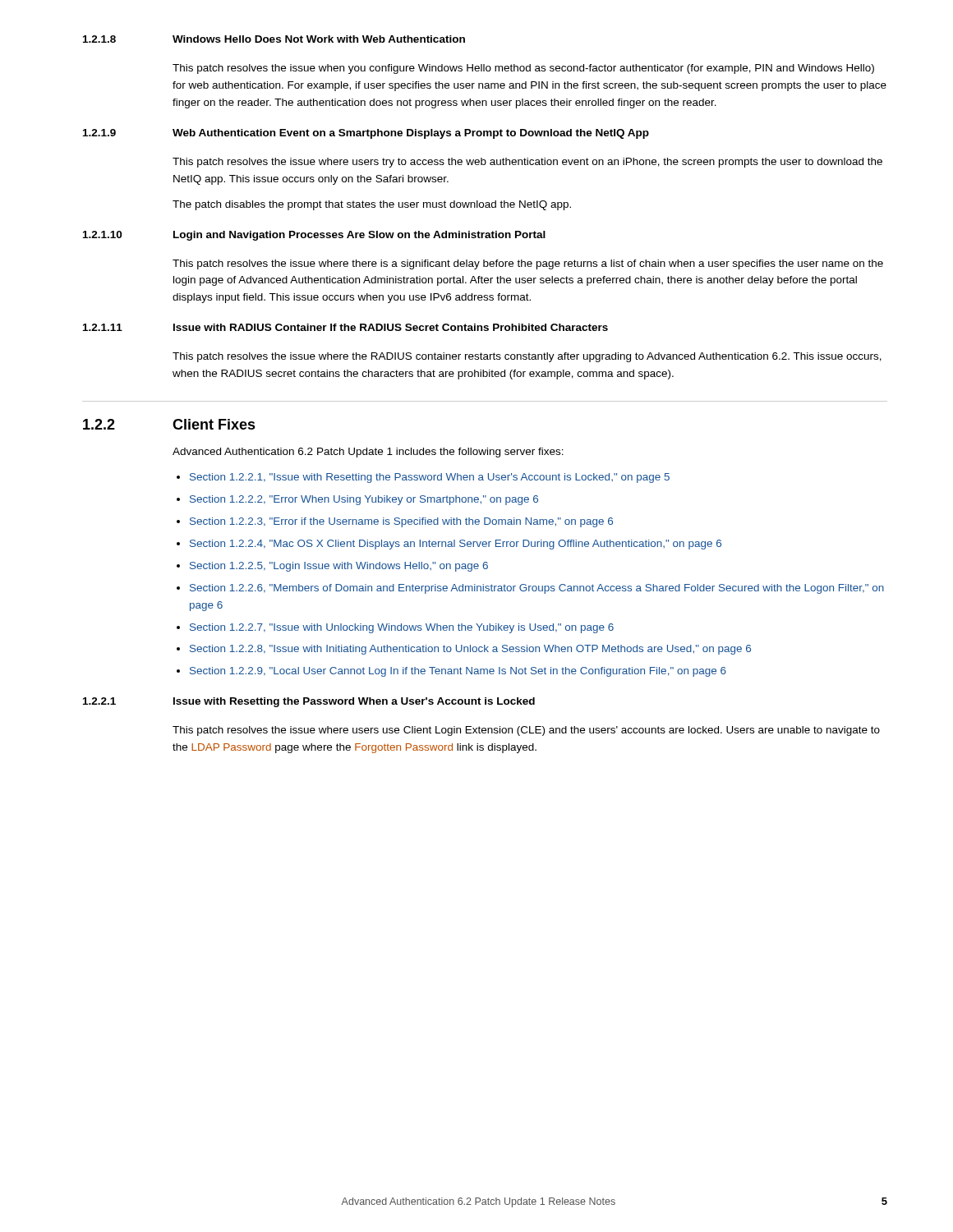Click on the passage starting "Section 1.2.2.3, "Error if"

tap(401, 521)
